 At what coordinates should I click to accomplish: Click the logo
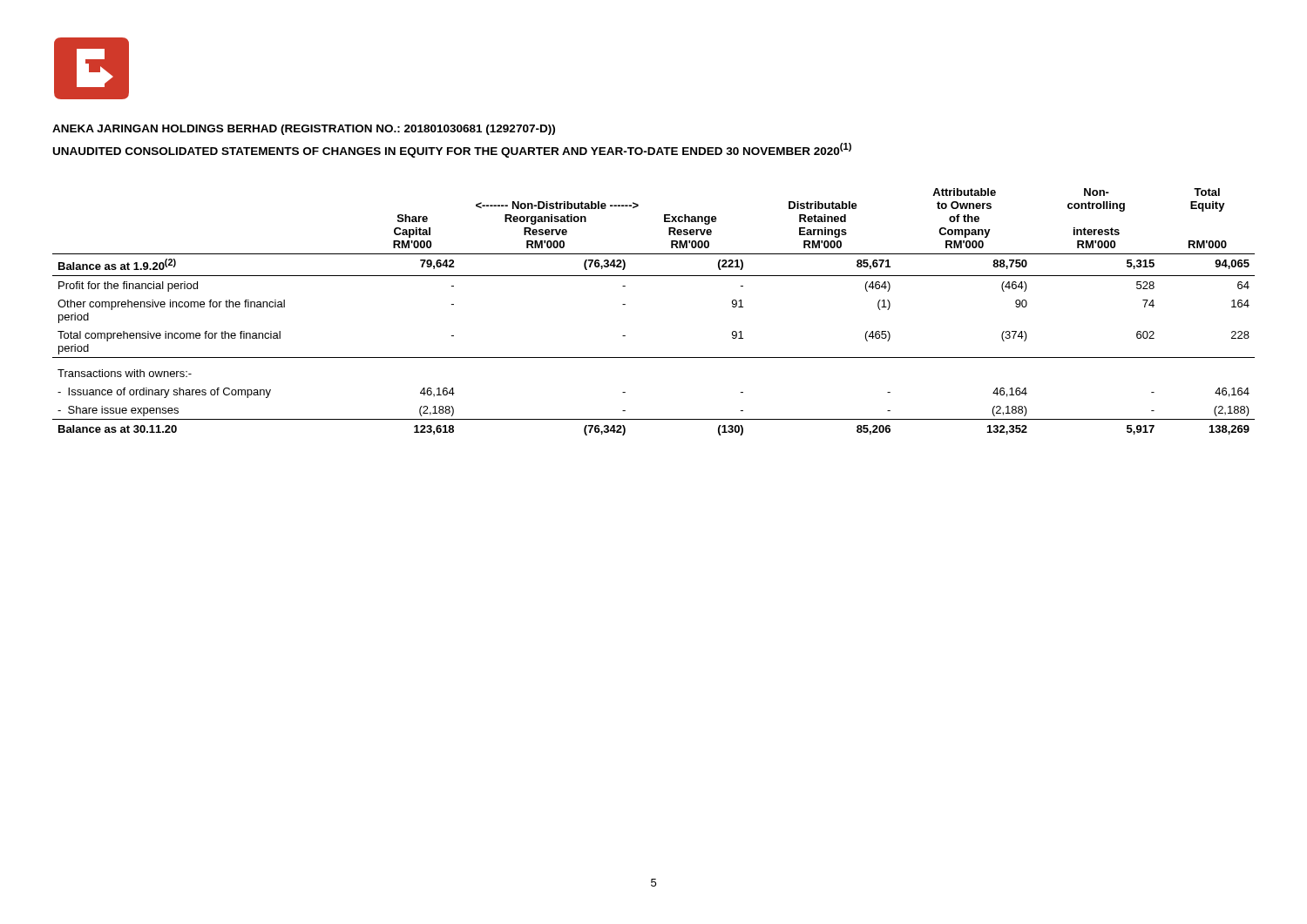[91, 68]
